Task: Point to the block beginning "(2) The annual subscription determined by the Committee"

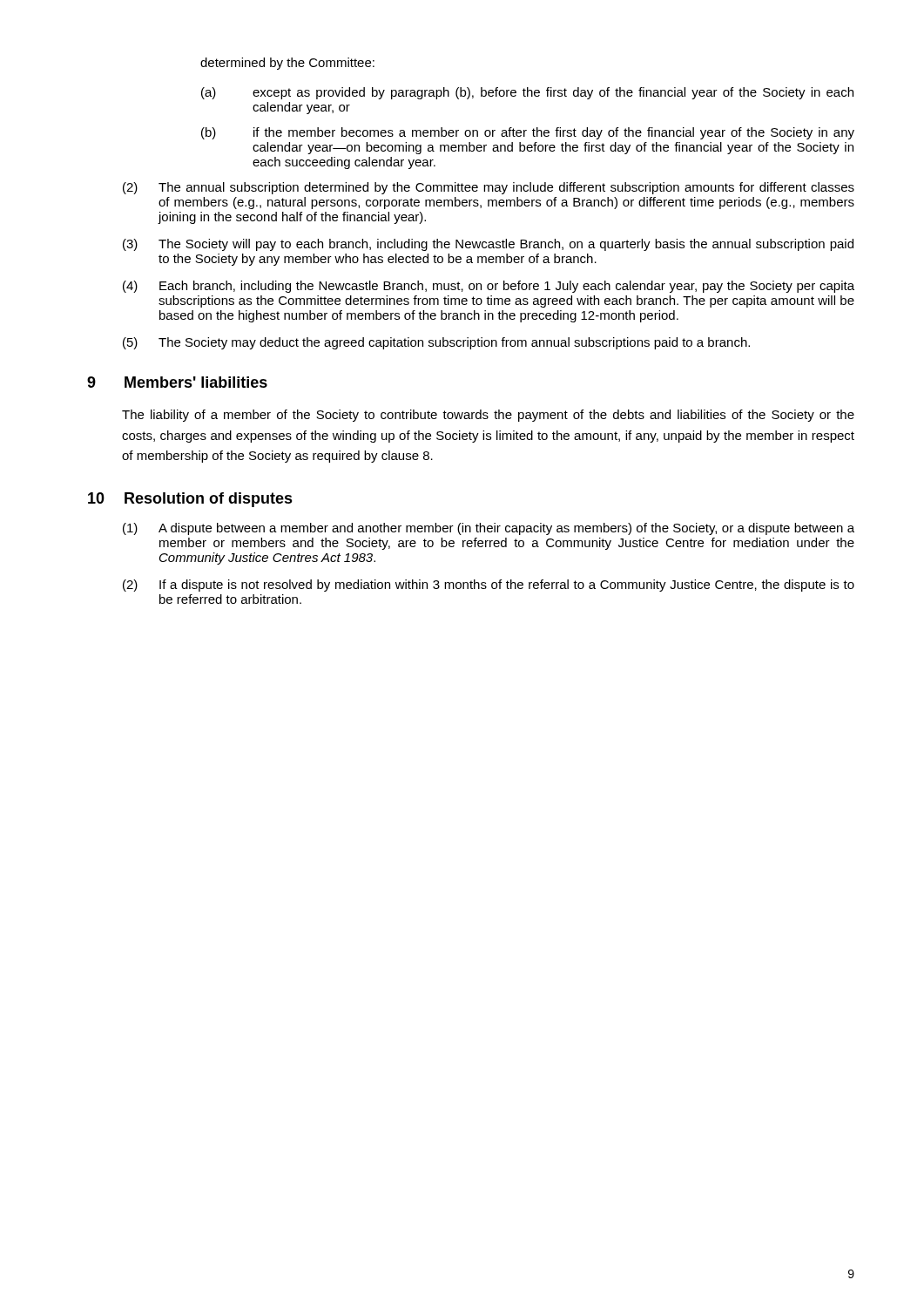Action: [x=488, y=202]
